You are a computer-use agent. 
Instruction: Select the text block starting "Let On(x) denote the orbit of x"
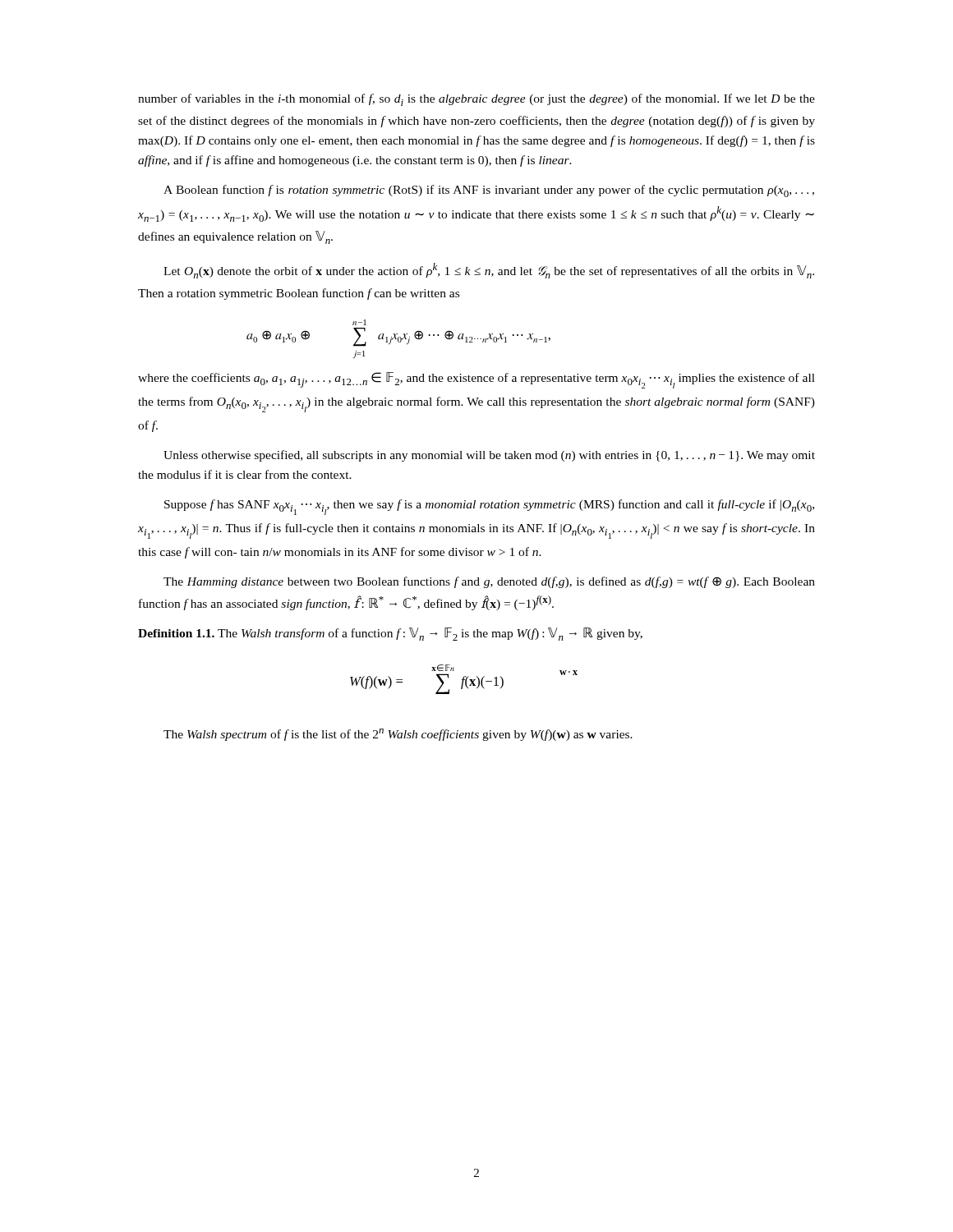(476, 281)
